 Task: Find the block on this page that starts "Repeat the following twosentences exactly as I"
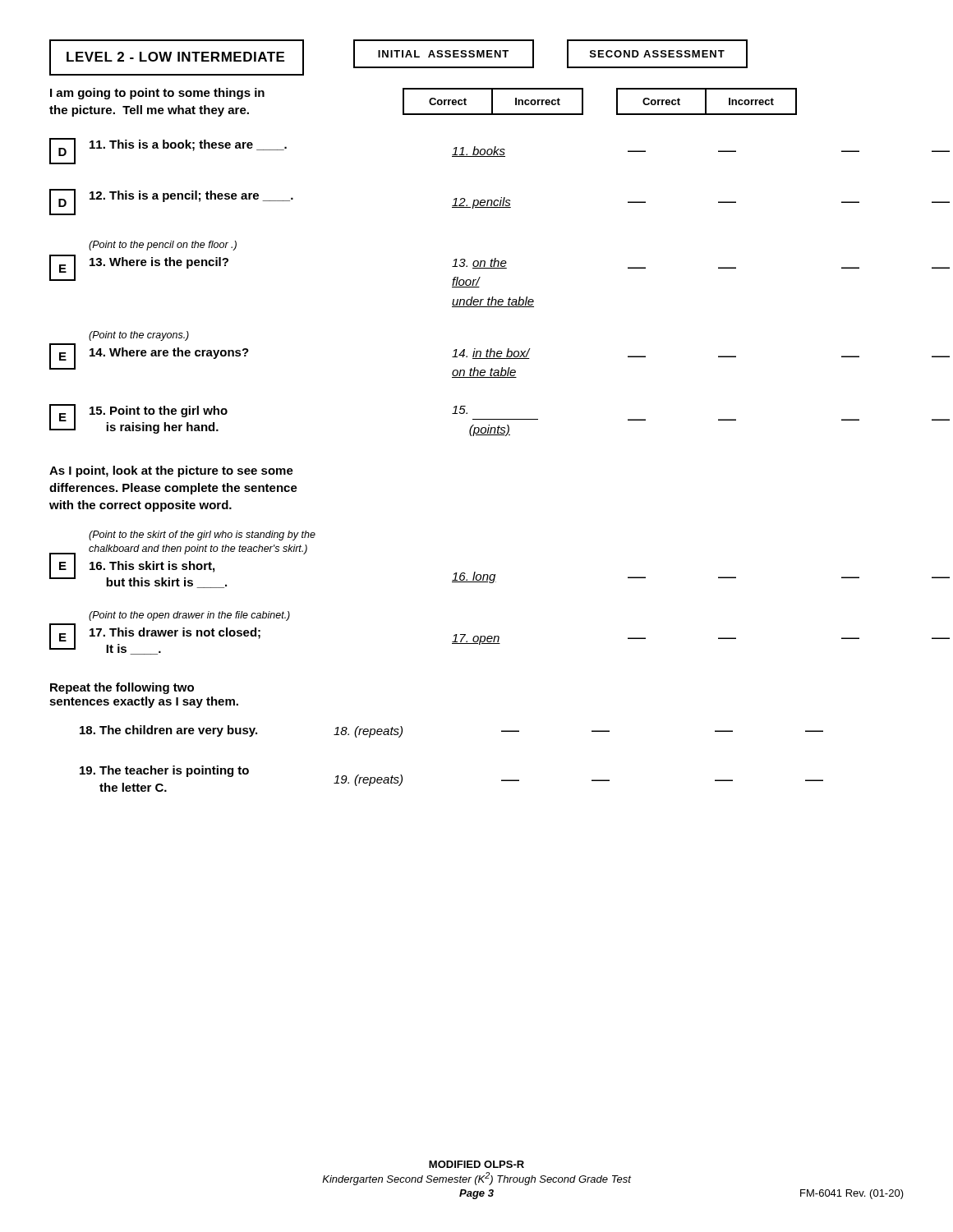(x=144, y=694)
